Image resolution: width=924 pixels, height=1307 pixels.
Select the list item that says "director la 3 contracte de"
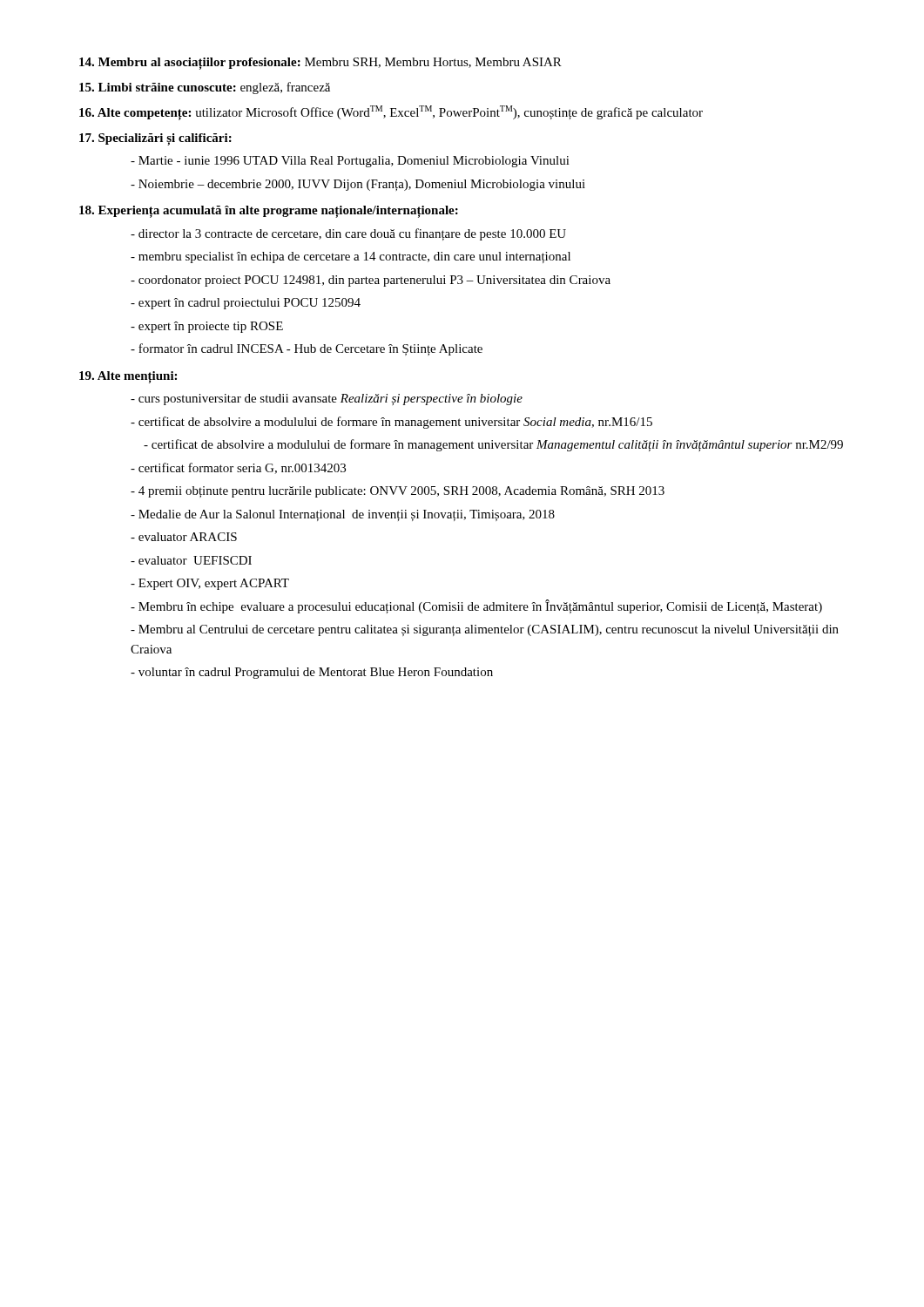tap(348, 233)
